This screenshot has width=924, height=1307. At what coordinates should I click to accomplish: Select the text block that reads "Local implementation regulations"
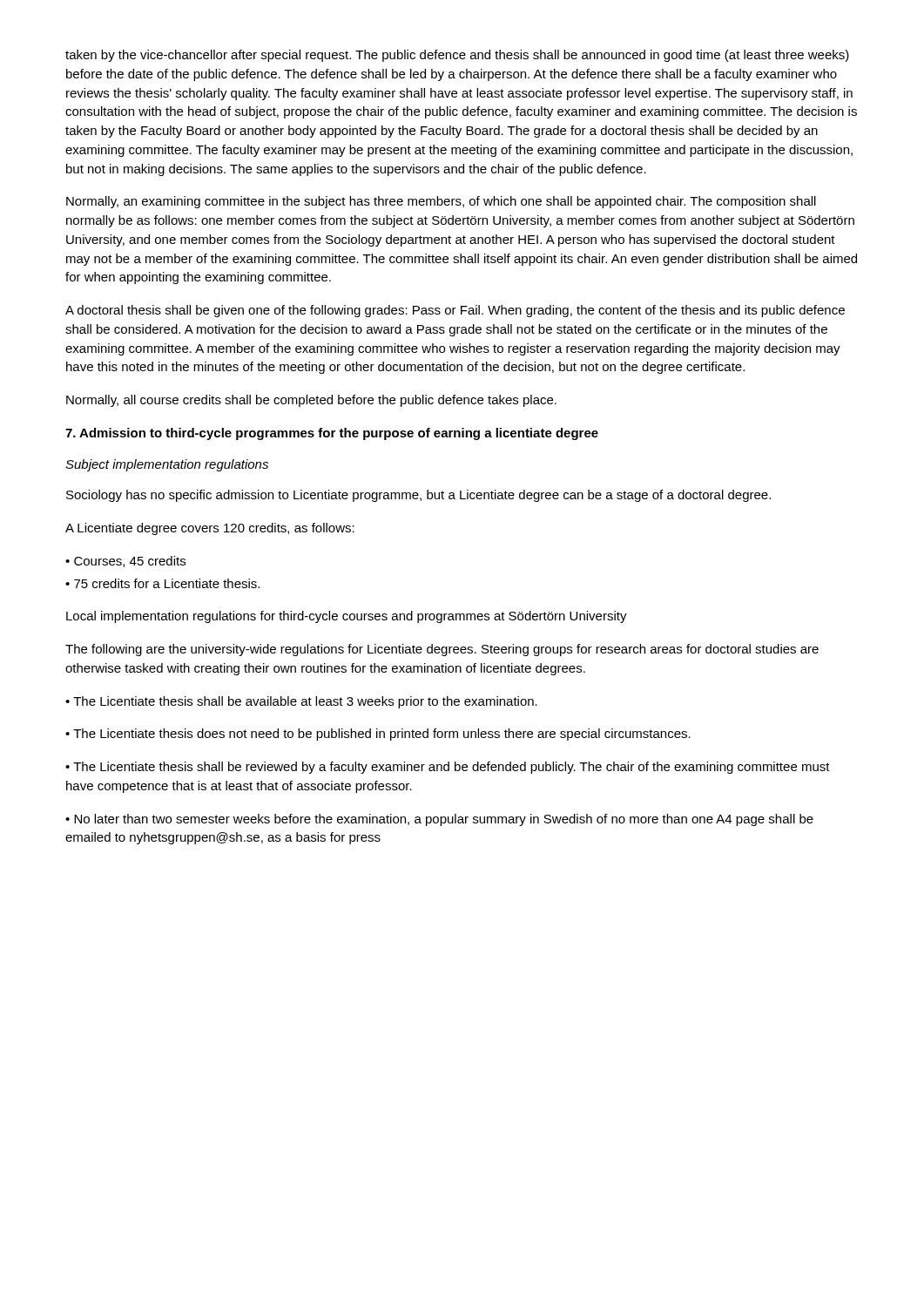pos(346,616)
